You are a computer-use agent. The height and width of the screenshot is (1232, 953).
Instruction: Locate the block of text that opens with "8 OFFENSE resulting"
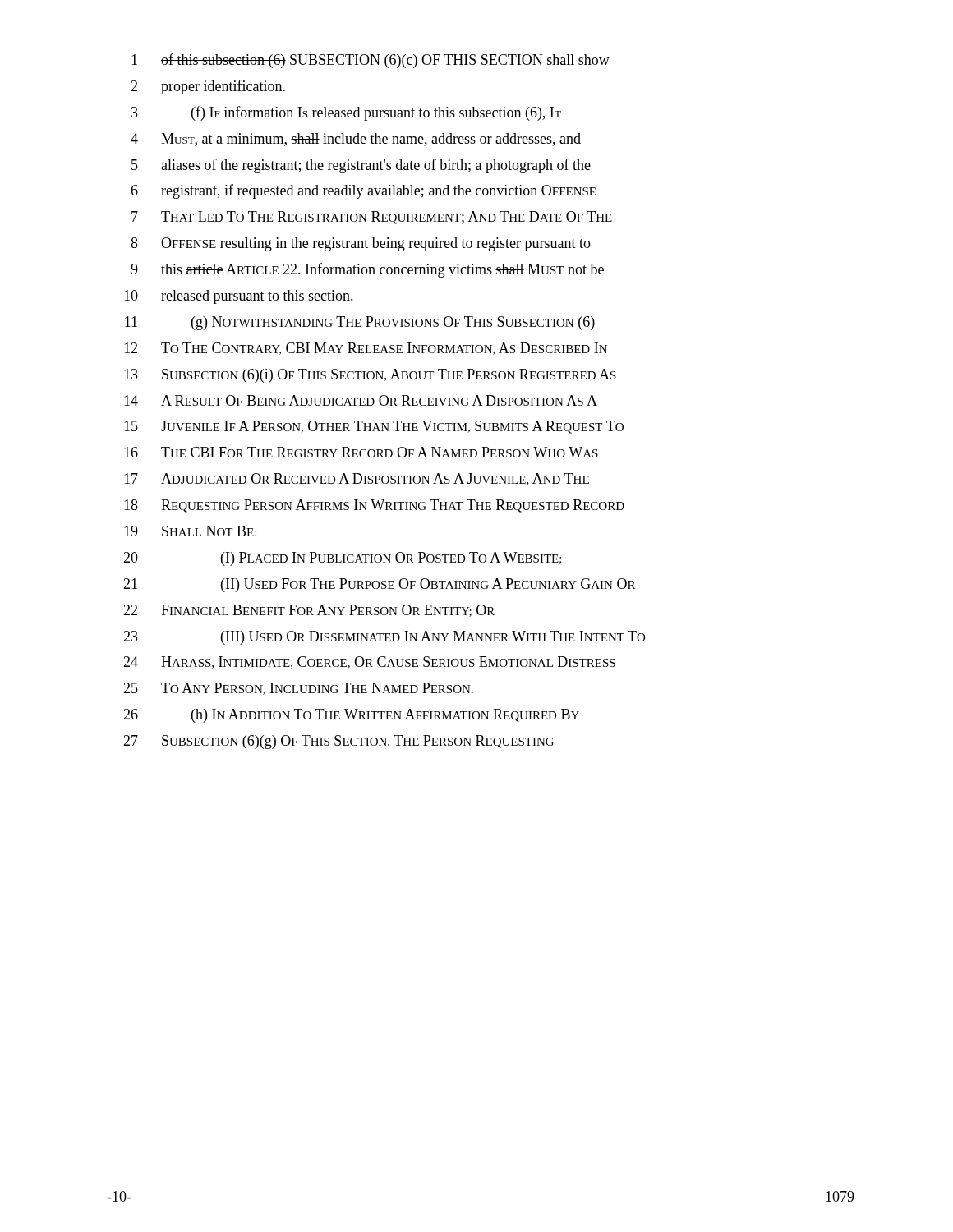[x=481, y=244]
